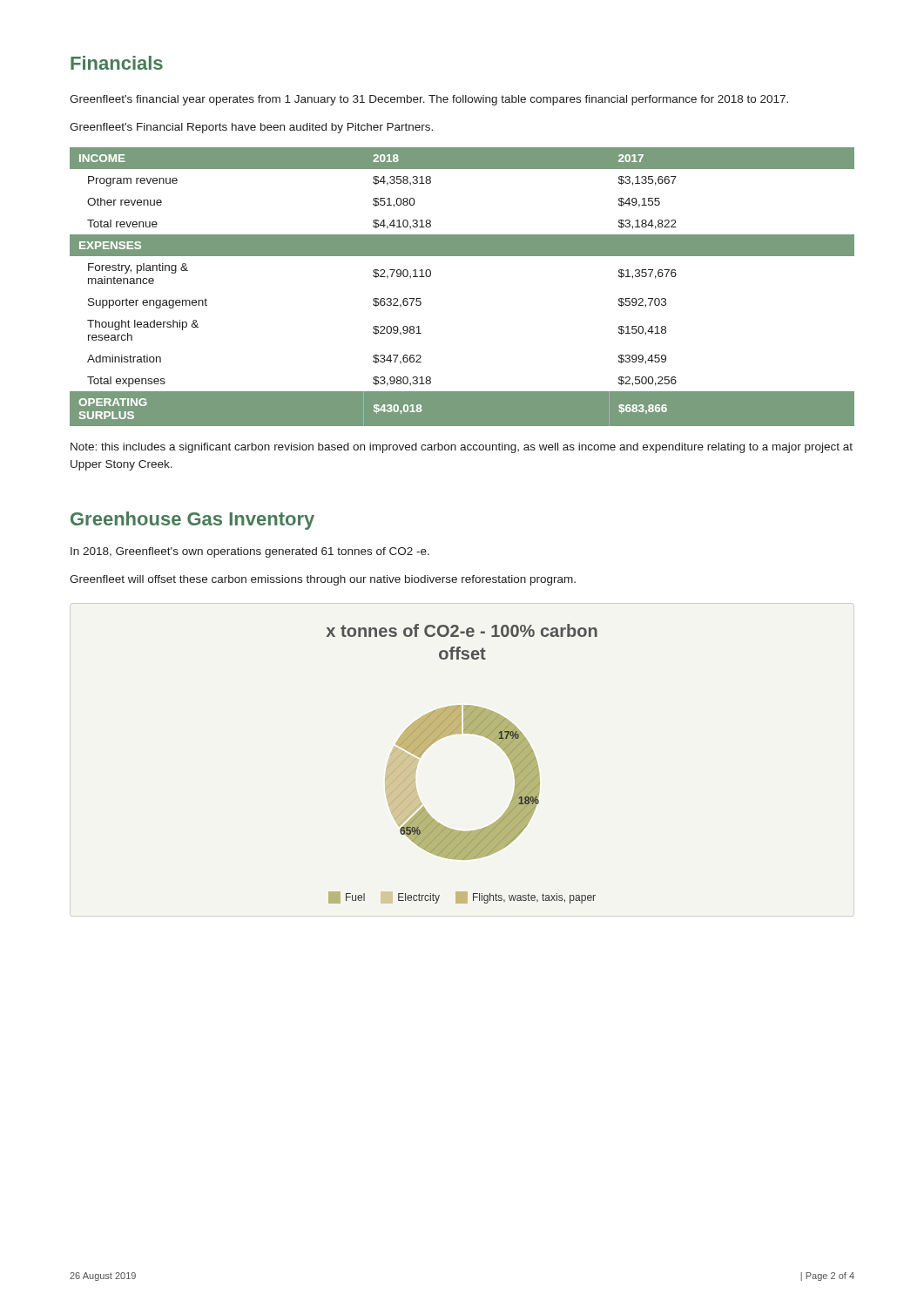The width and height of the screenshot is (924, 1307).
Task: Where is the passage that starts "Greenfleet will offset these"?
Action: (x=323, y=579)
